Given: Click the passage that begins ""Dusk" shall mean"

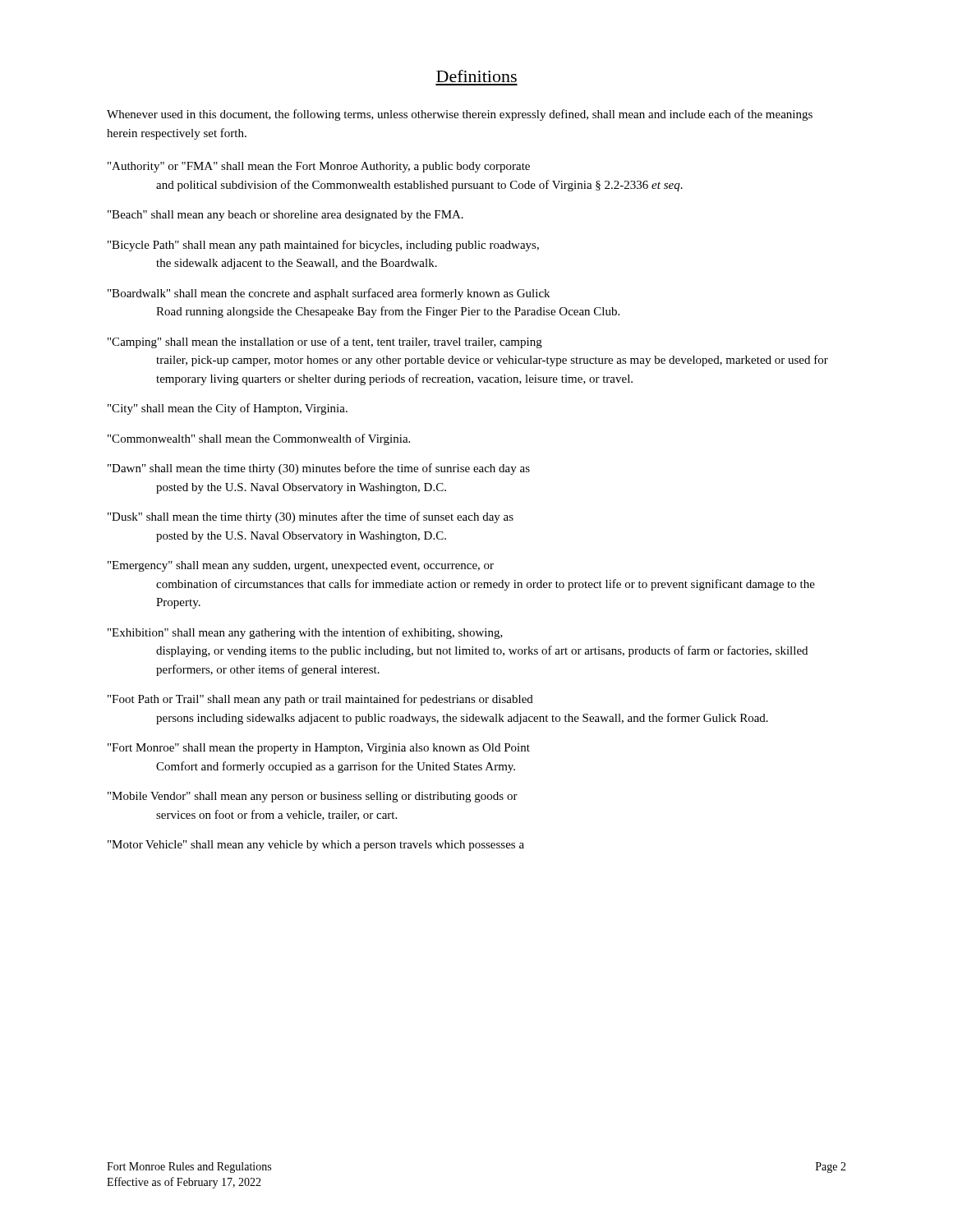Looking at the screenshot, I should click(x=476, y=526).
